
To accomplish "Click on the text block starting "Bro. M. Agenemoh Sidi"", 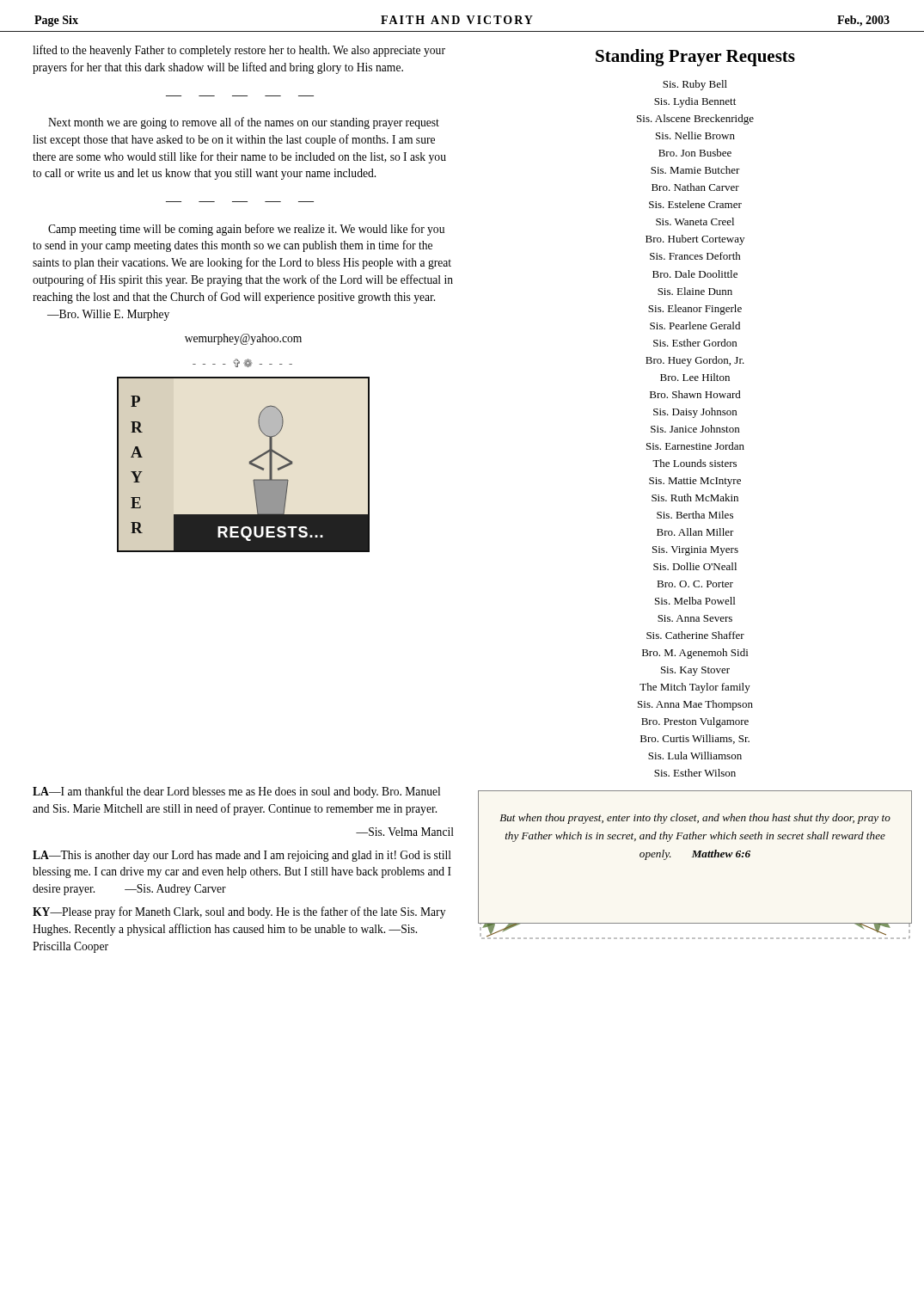I will tap(695, 652).
